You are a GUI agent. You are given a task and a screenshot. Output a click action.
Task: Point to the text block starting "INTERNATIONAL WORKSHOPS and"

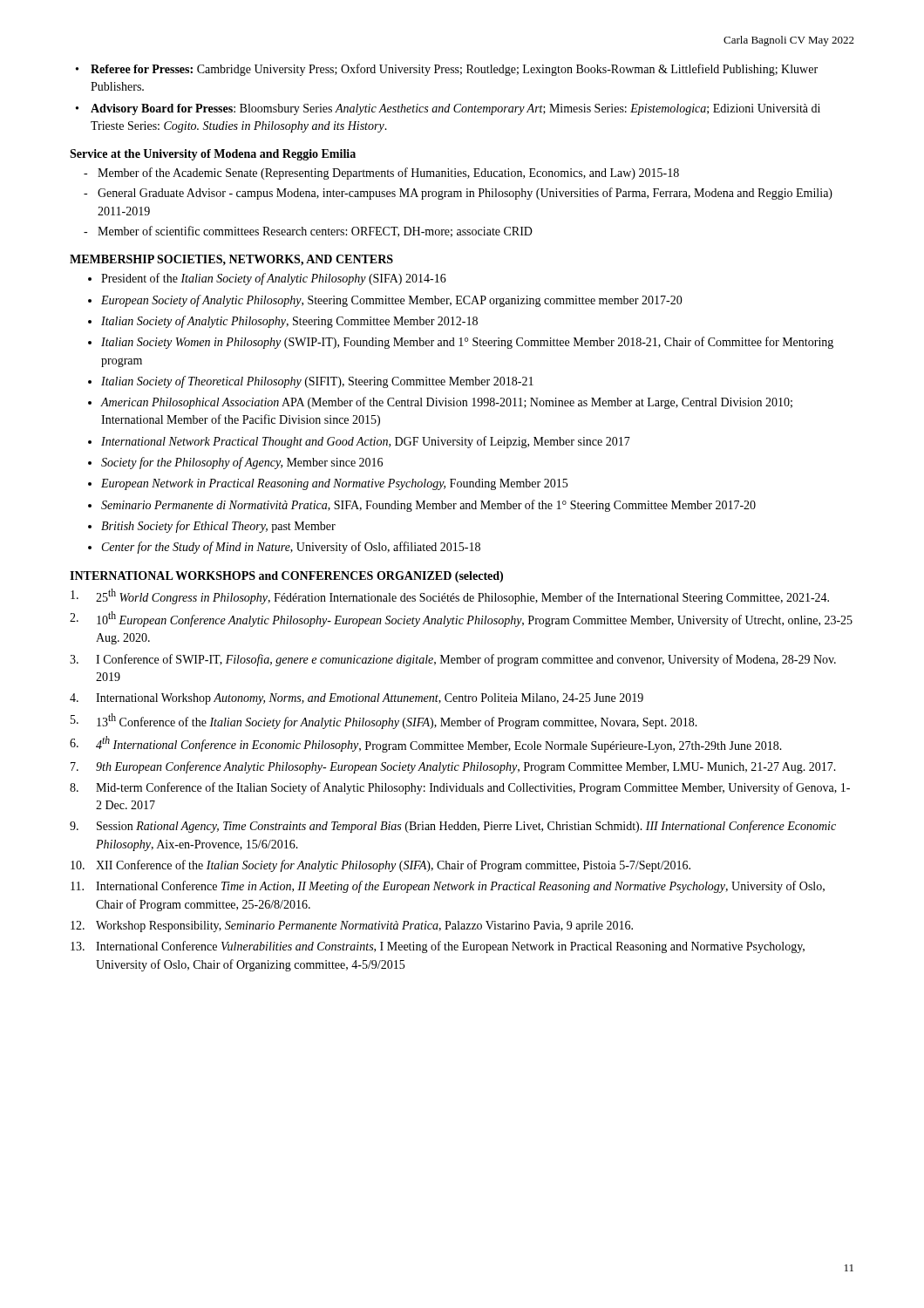click(x=287, y=576)
